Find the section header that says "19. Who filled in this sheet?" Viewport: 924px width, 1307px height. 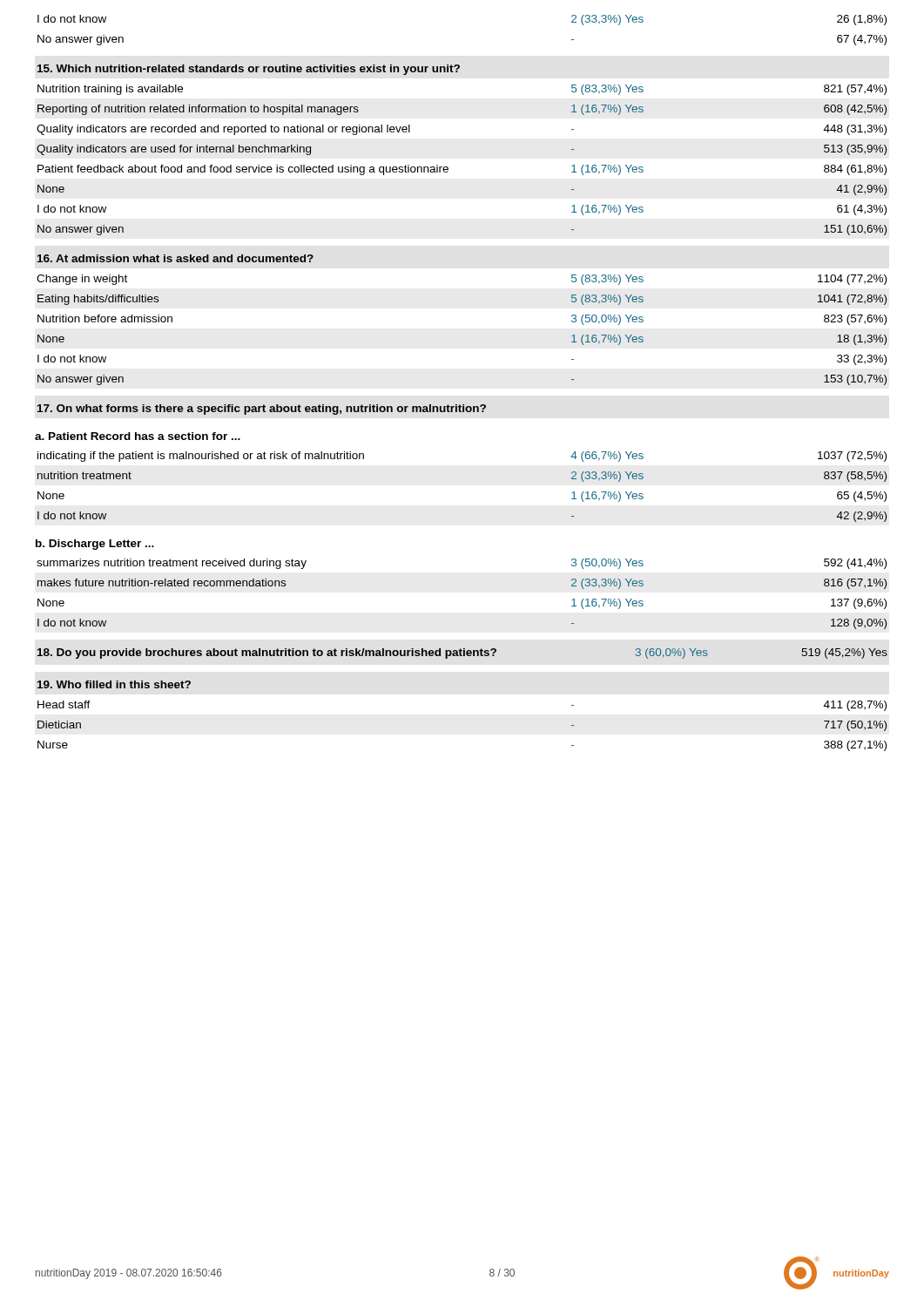114,684
